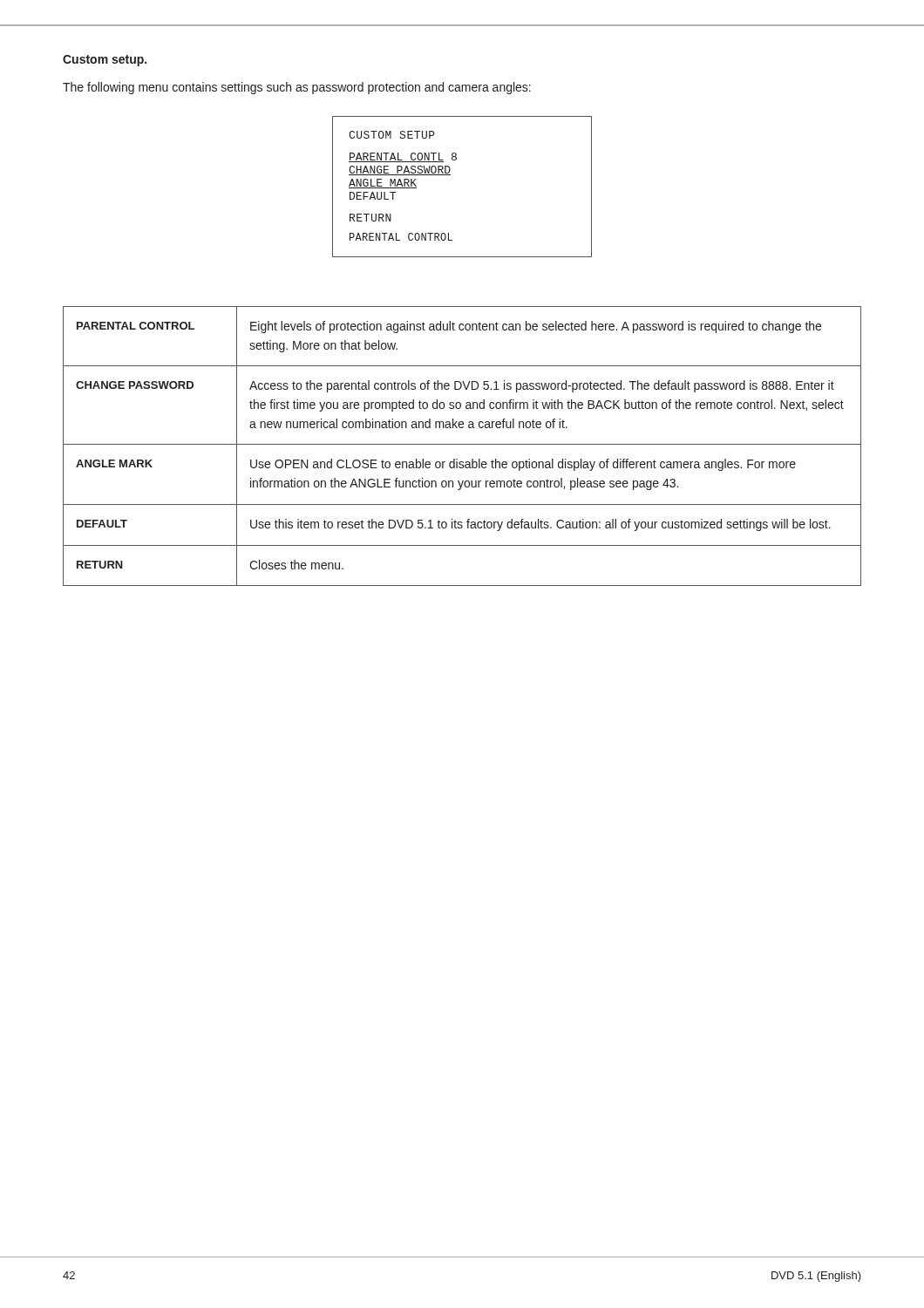This screenshot has width=924, height=1308.
Task: Select the text block that reads "The following menu contains"
Action: [297, 87]
